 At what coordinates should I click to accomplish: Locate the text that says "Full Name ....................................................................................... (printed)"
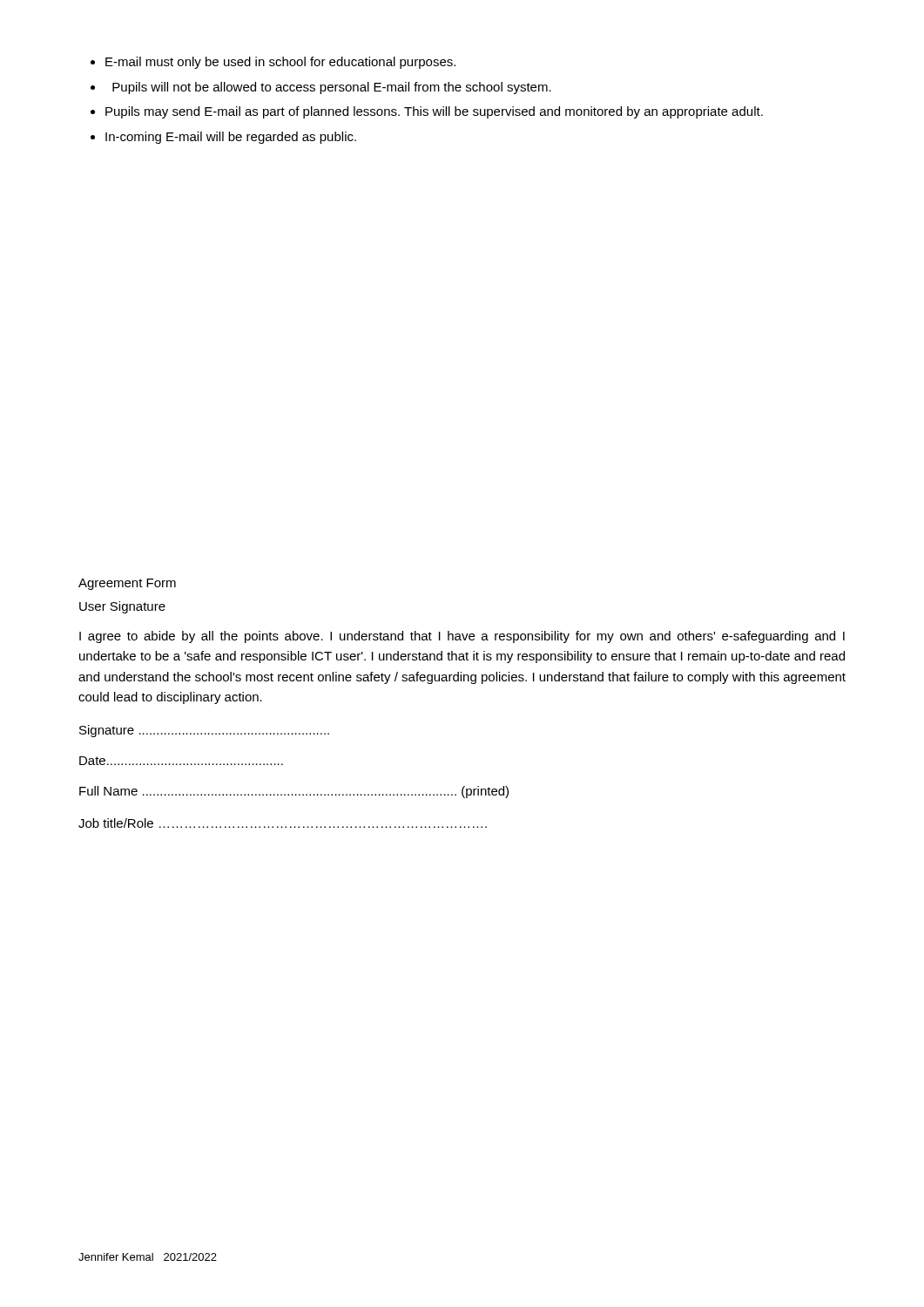(294, 791)
